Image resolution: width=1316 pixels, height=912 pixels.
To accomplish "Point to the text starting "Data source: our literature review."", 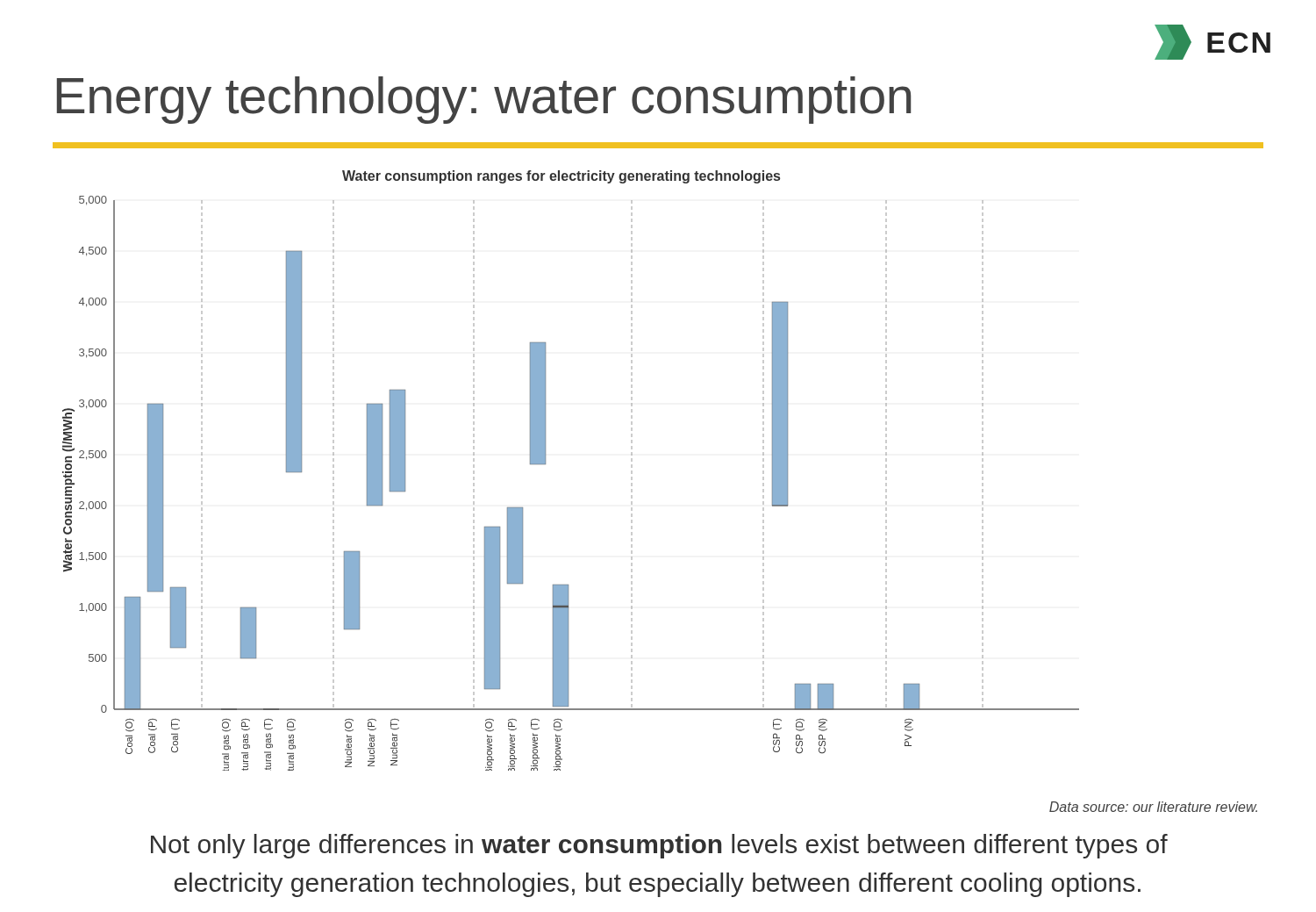I will click(1154, 807).
